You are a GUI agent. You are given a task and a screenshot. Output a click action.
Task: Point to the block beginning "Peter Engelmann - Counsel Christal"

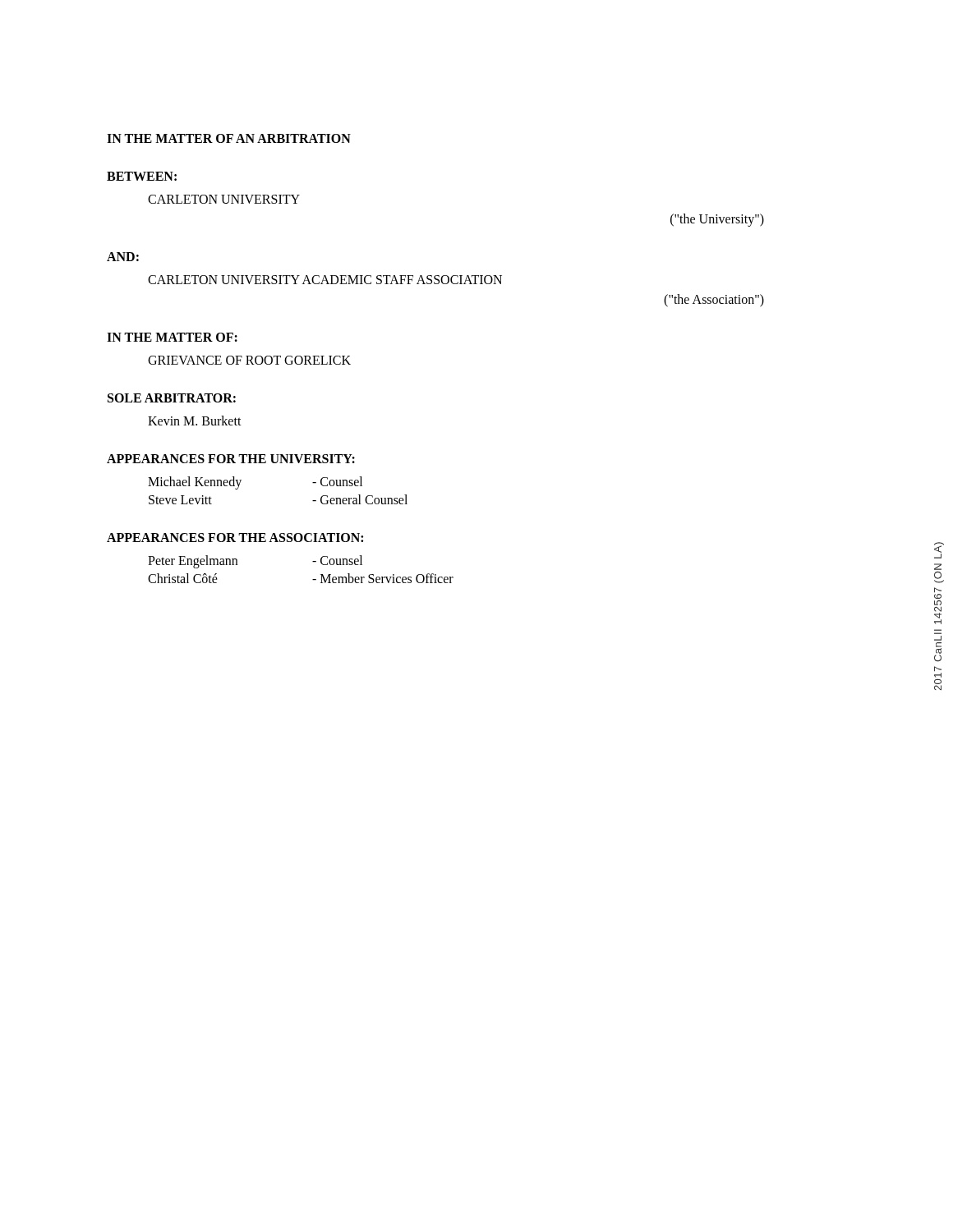click(189, 561)
